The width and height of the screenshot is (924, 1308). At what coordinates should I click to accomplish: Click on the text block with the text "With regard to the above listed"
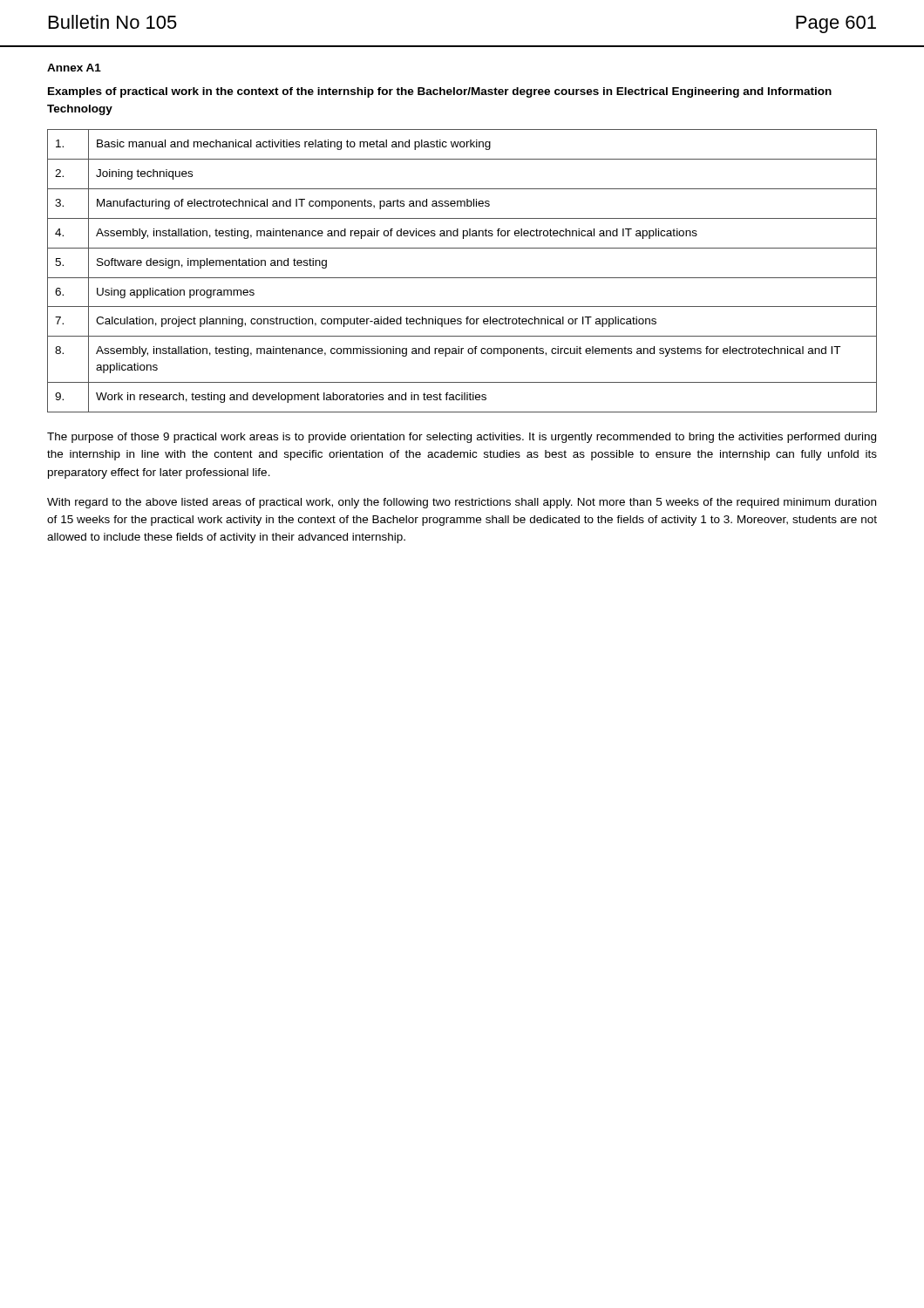462,519
